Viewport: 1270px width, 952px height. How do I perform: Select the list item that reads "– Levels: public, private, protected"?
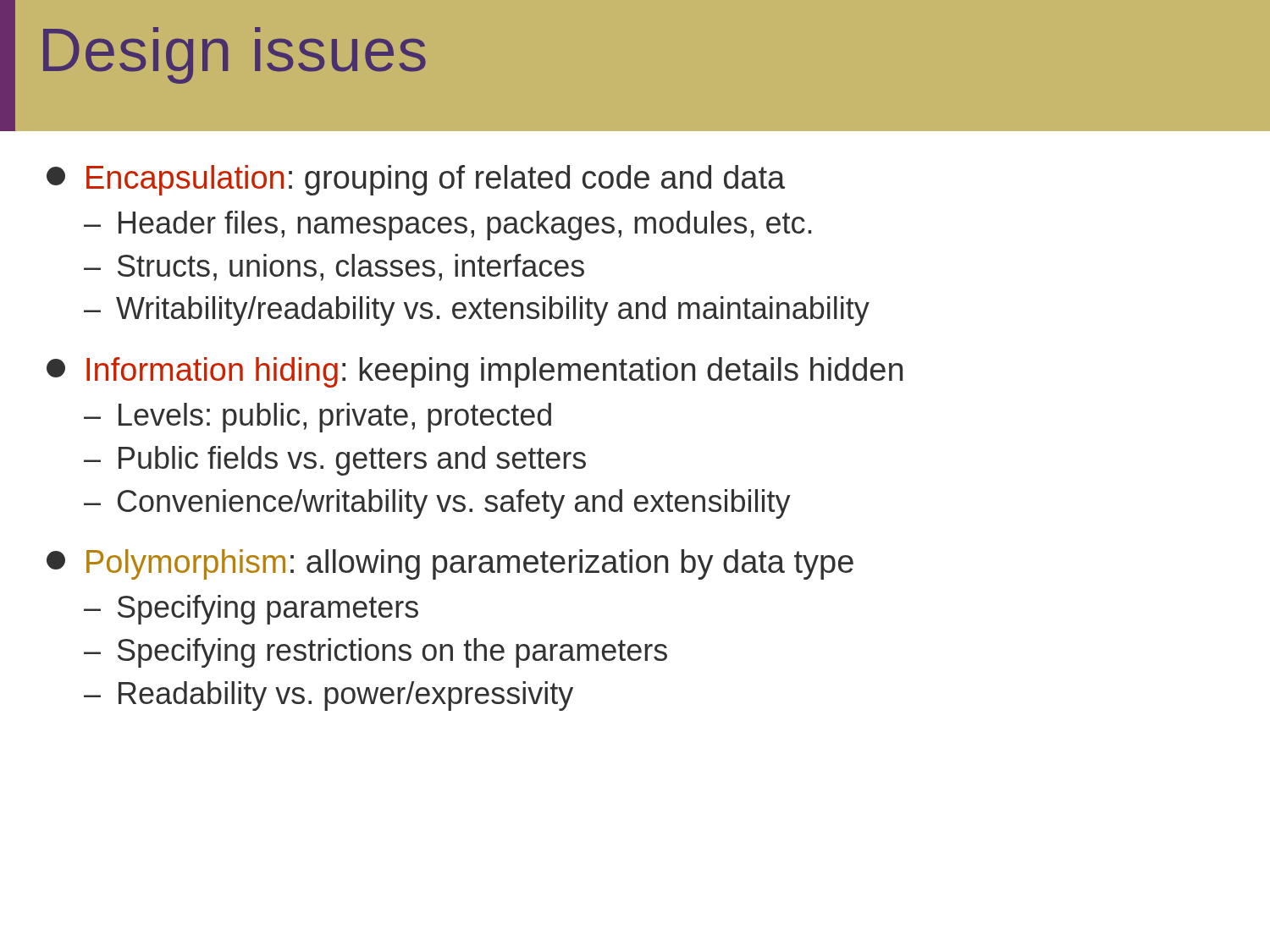pos(319,416)
